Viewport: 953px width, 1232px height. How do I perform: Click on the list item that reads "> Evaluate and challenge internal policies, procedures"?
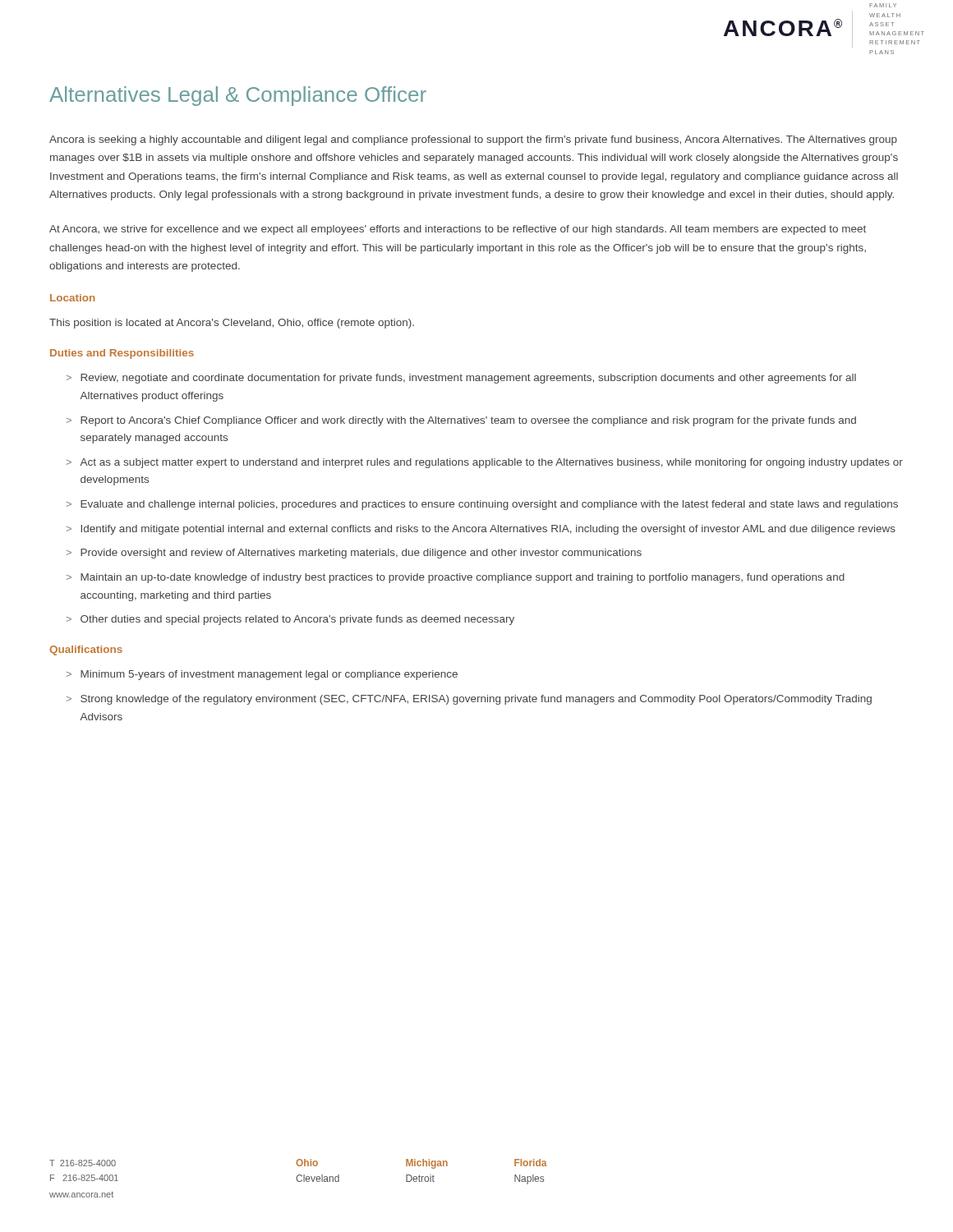click(482, 504)
